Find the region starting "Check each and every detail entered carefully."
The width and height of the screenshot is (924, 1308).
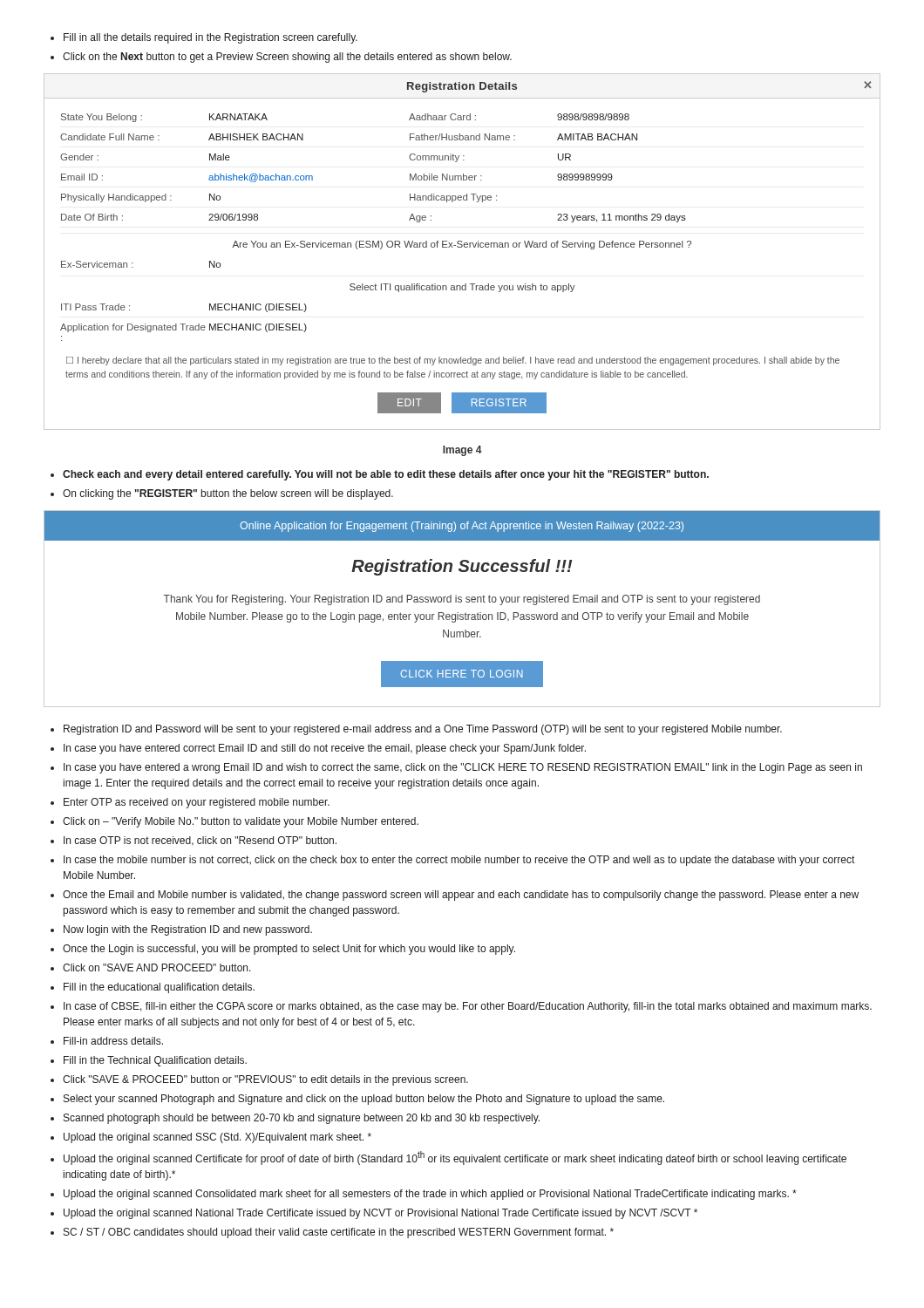coord(386,474)
